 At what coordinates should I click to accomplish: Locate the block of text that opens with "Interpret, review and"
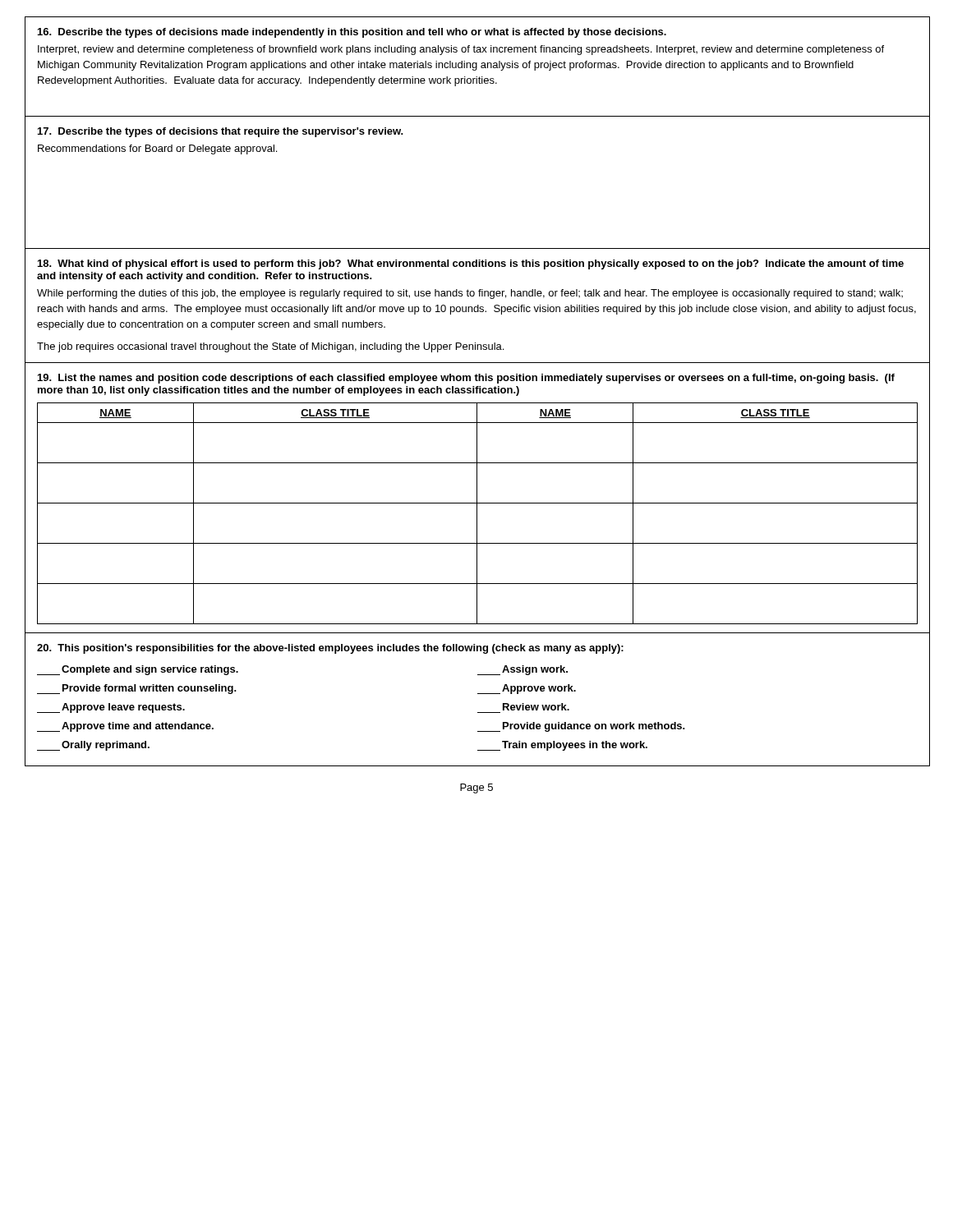click(461, 64)
